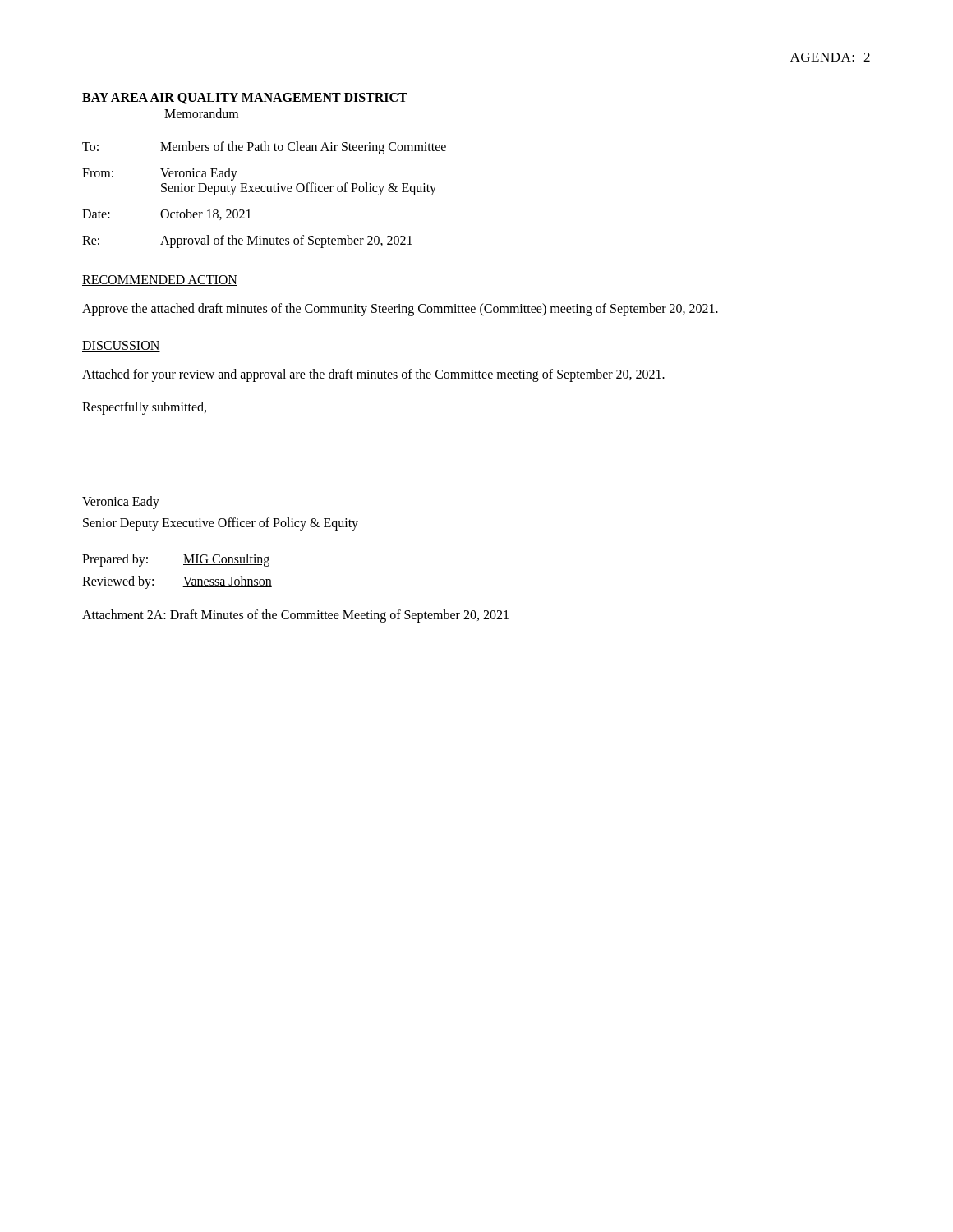Navigate to the text starting "Prepared by: MIG Consulting Reviewed by: Vanessa Johnson"

coord(177,570)
